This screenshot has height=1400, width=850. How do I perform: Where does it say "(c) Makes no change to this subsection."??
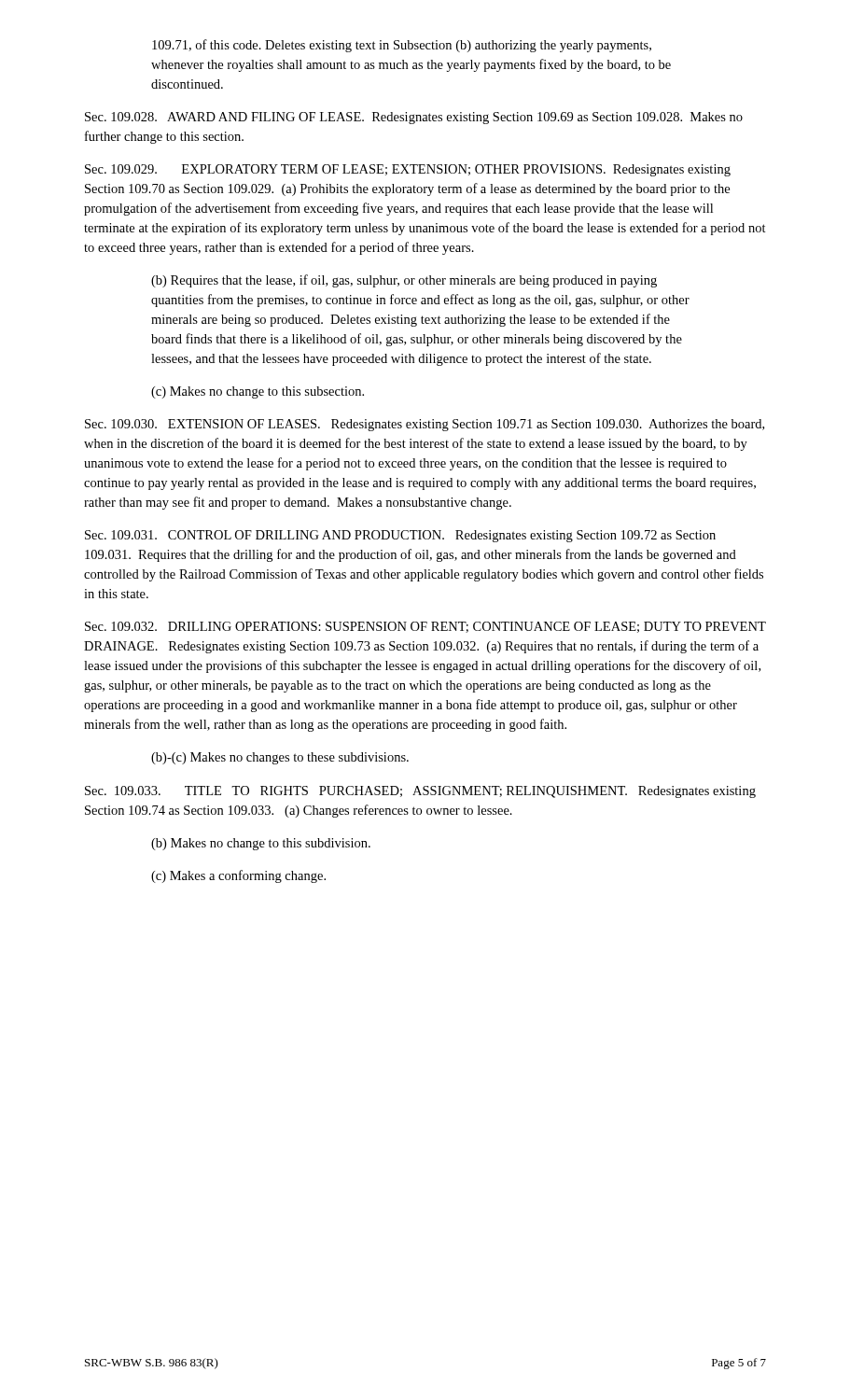(x=258, y=391)
